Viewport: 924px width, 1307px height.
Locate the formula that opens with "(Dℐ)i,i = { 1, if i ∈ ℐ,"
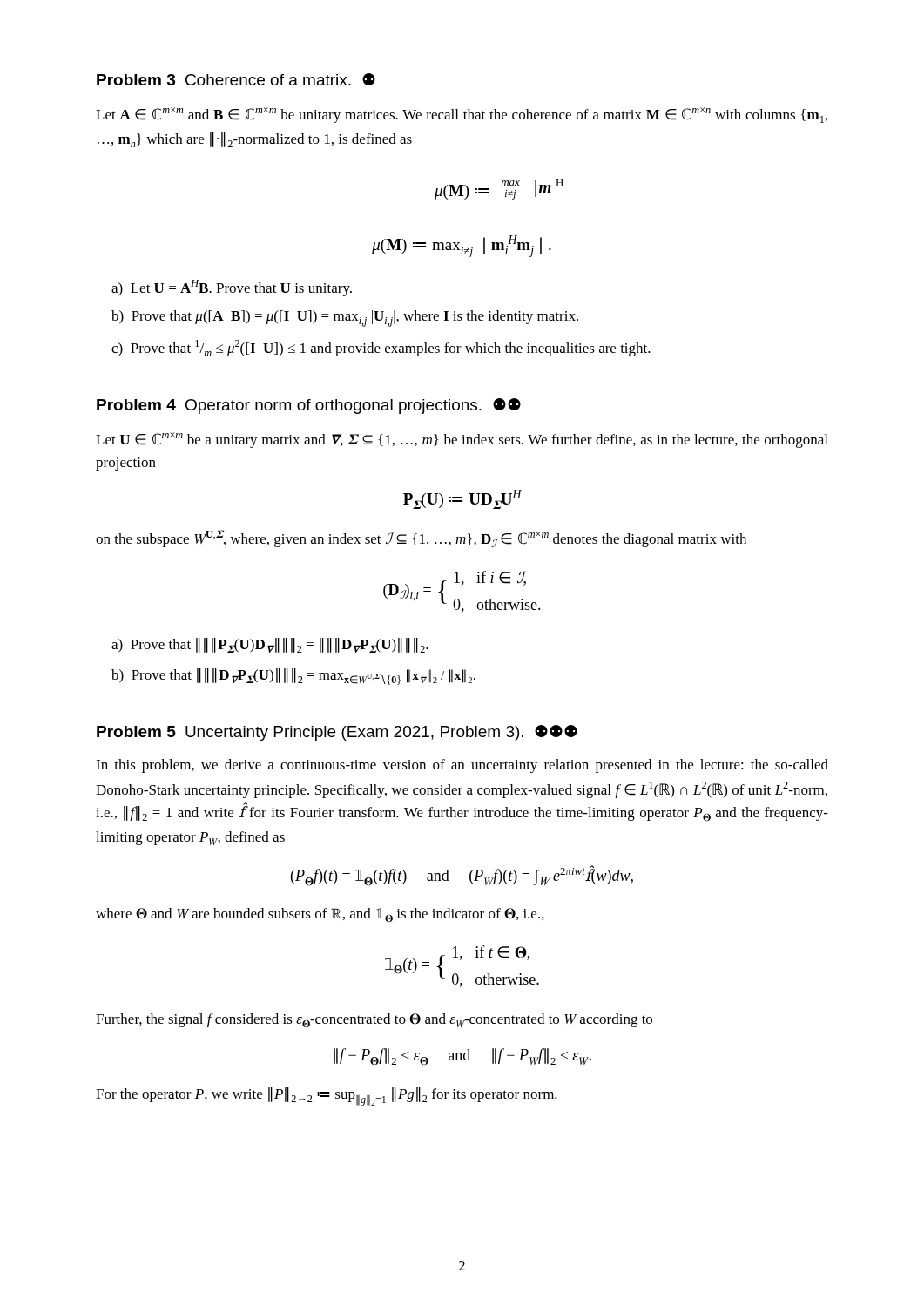pos(462,592)
